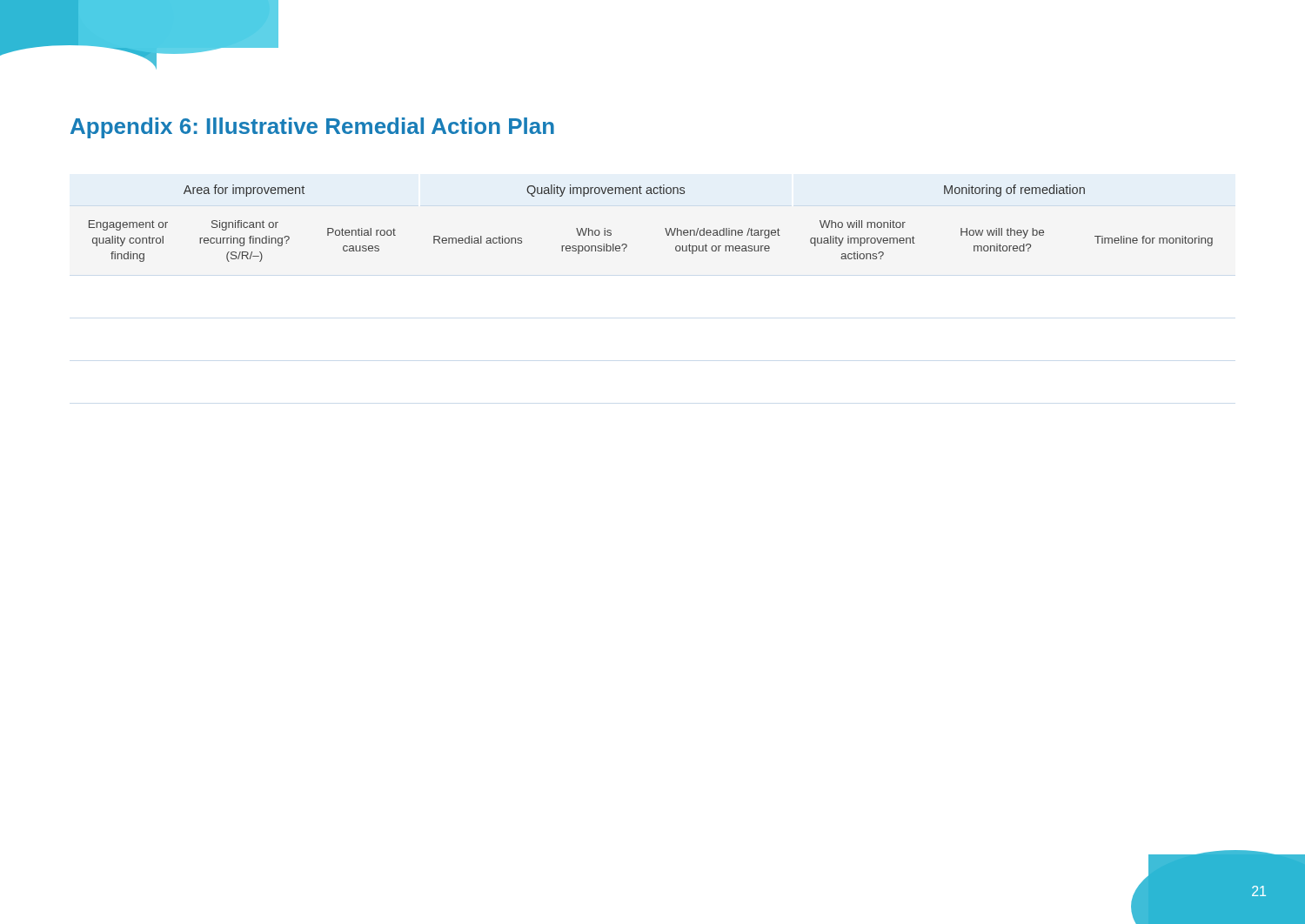This screenshot has width=1305, height=924.
Task: Click on the passage starting "Appendix 6: Illustrative Remedial Action"
Action: pyautogui.click(x=312, y=126)
